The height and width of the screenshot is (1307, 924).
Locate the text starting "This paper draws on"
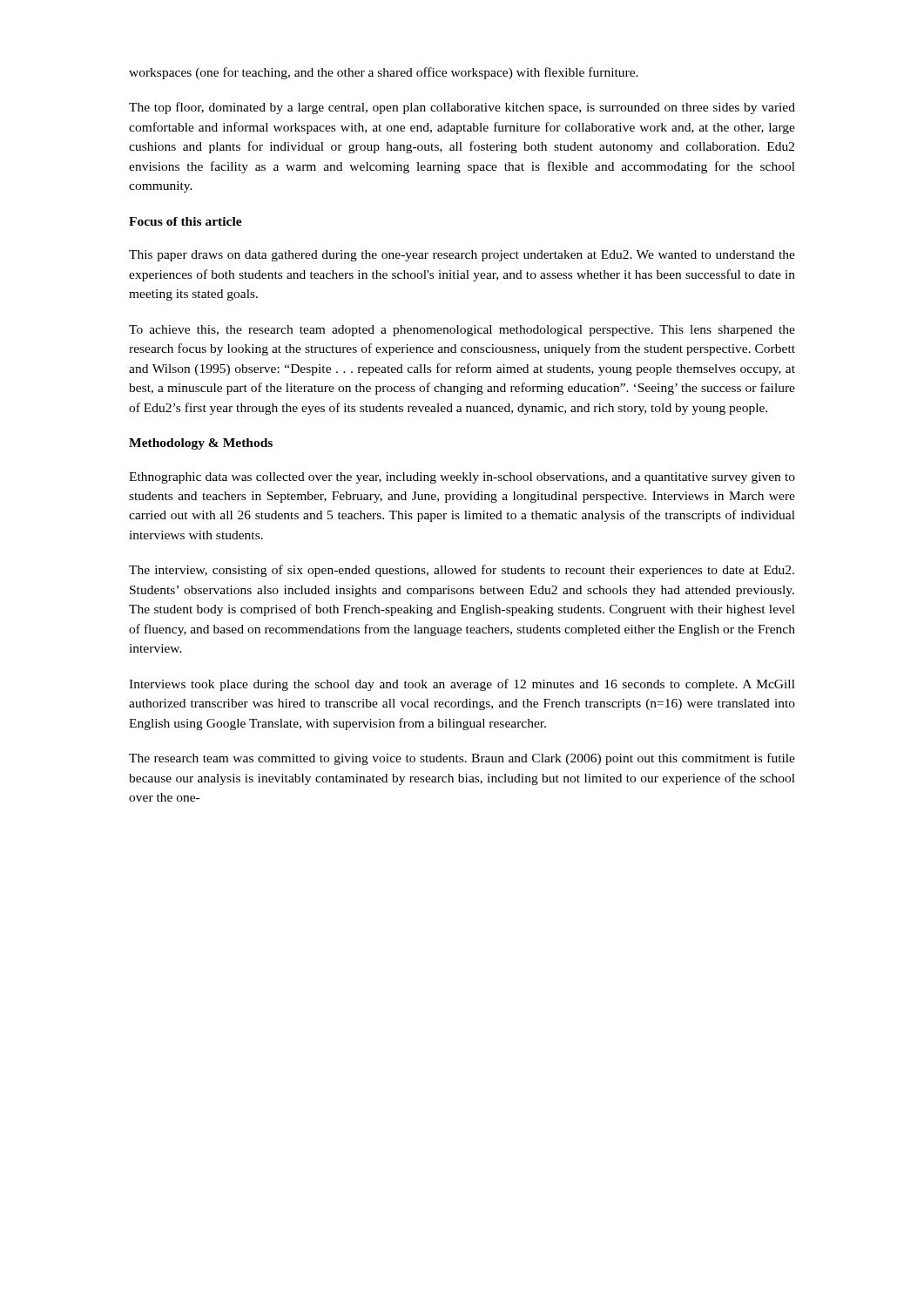462,274
